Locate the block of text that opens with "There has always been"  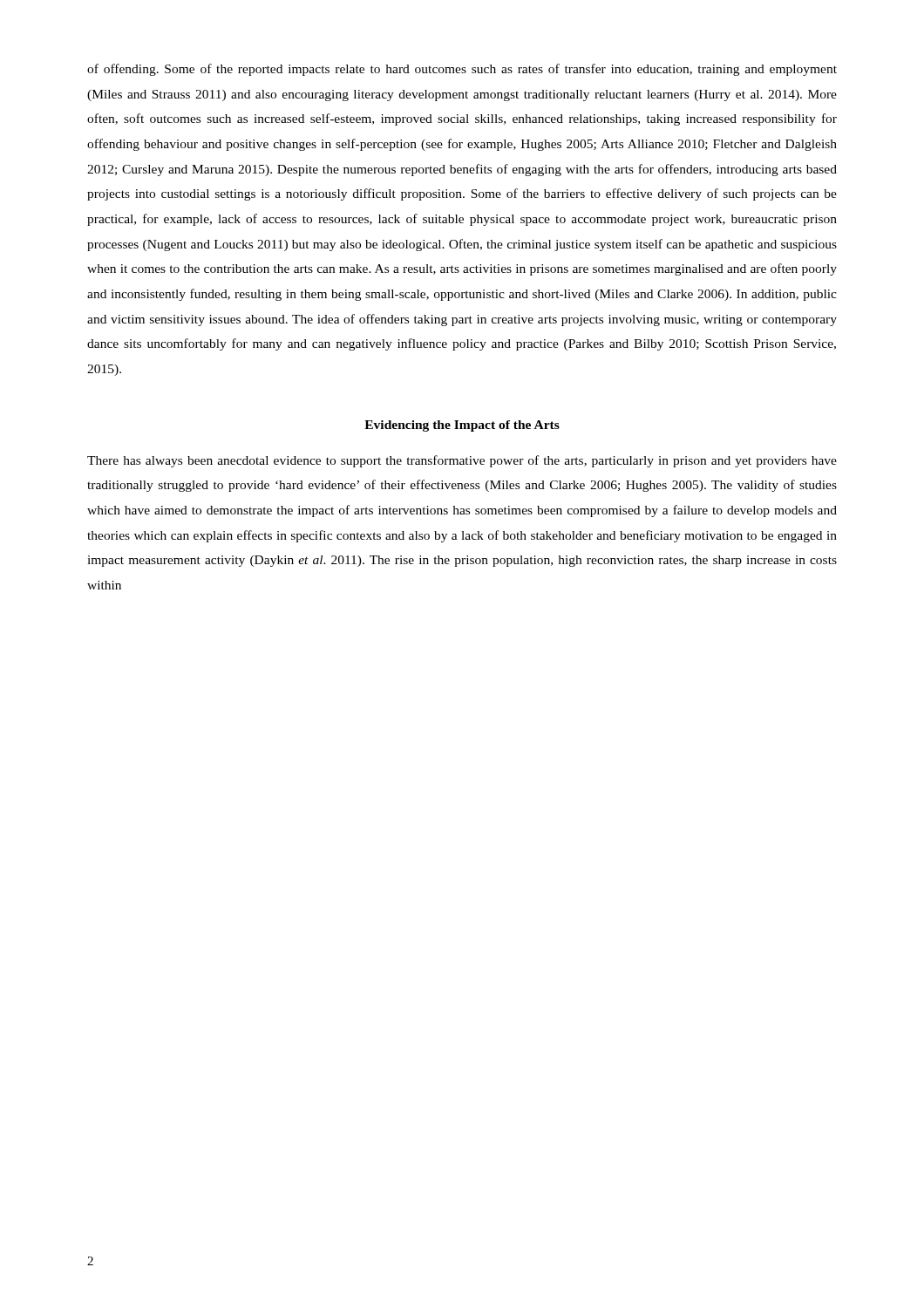coord(462,522)
